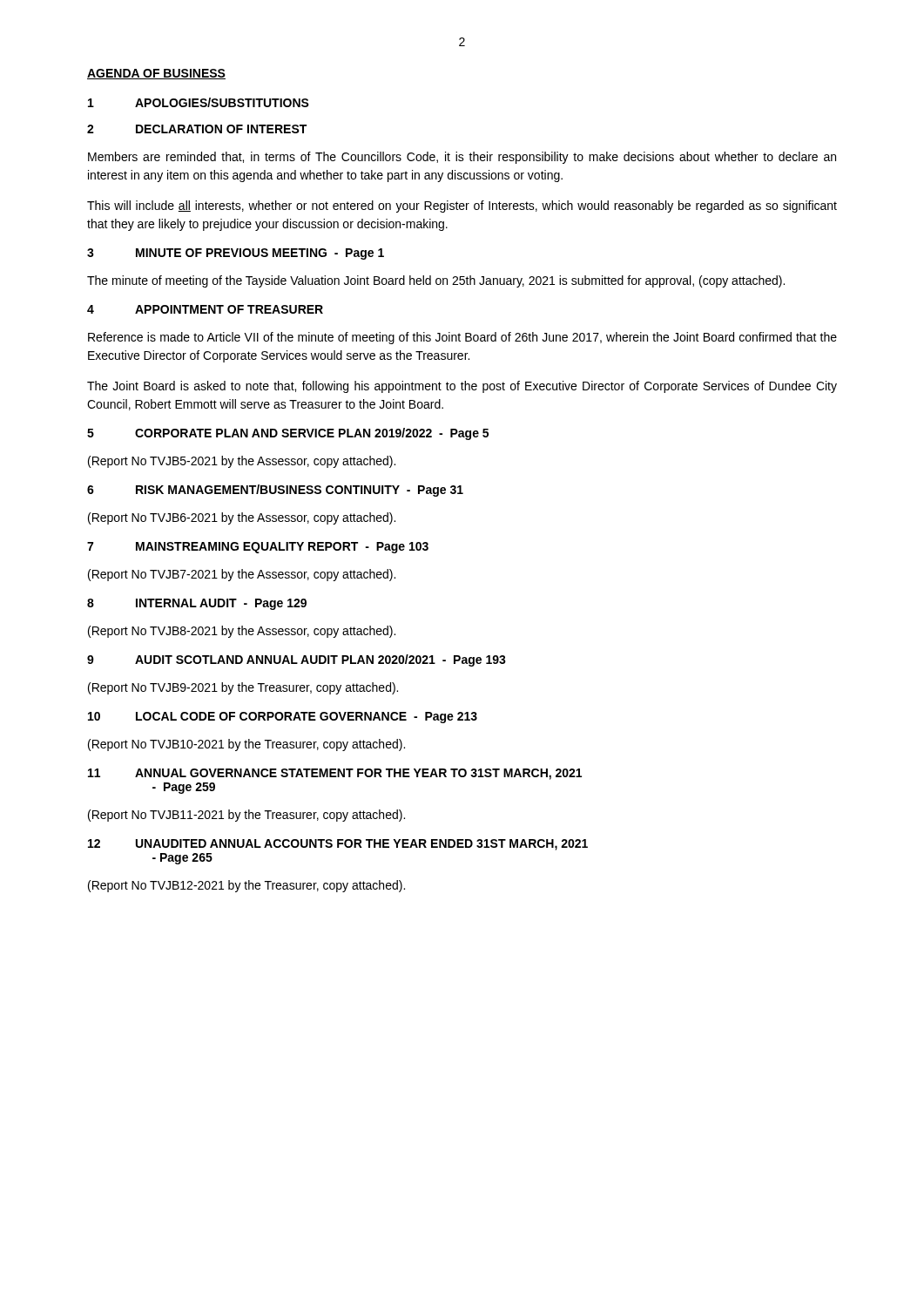Select the element starting "8 INTERNAL AUDIT"

point(197,603)
